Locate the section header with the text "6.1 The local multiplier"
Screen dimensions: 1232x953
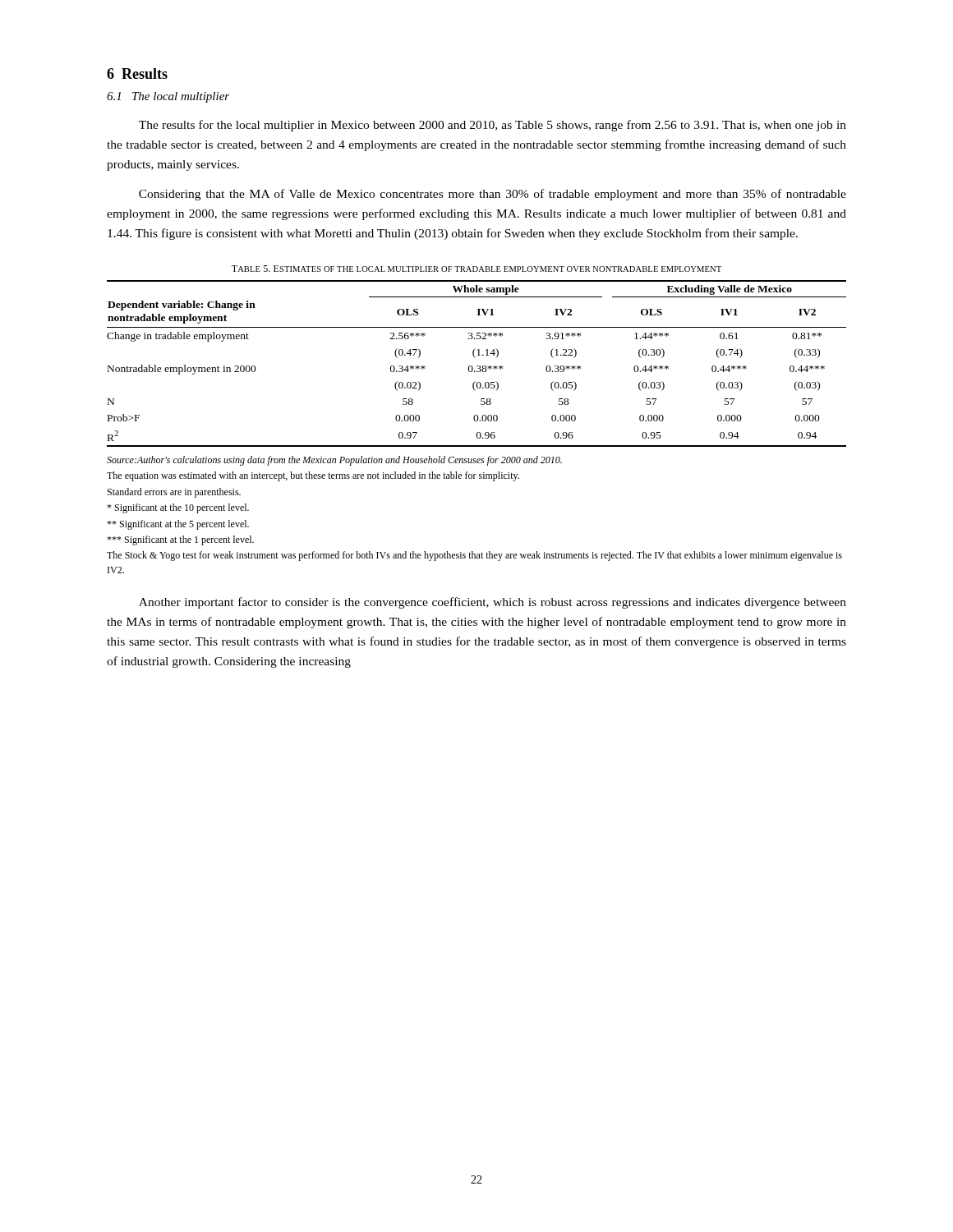coord(168,96)
